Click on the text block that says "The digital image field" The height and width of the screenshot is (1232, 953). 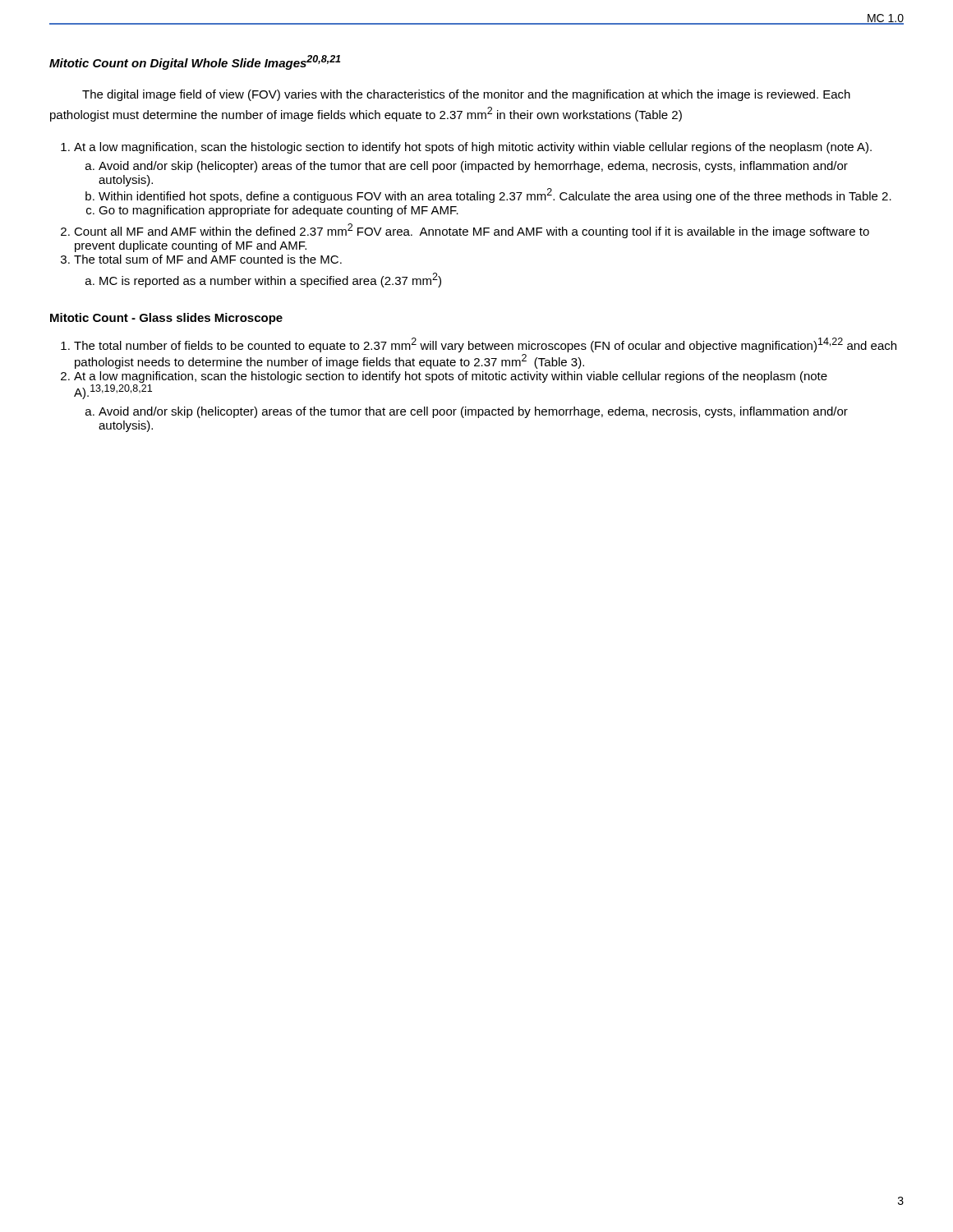(450, 104)
